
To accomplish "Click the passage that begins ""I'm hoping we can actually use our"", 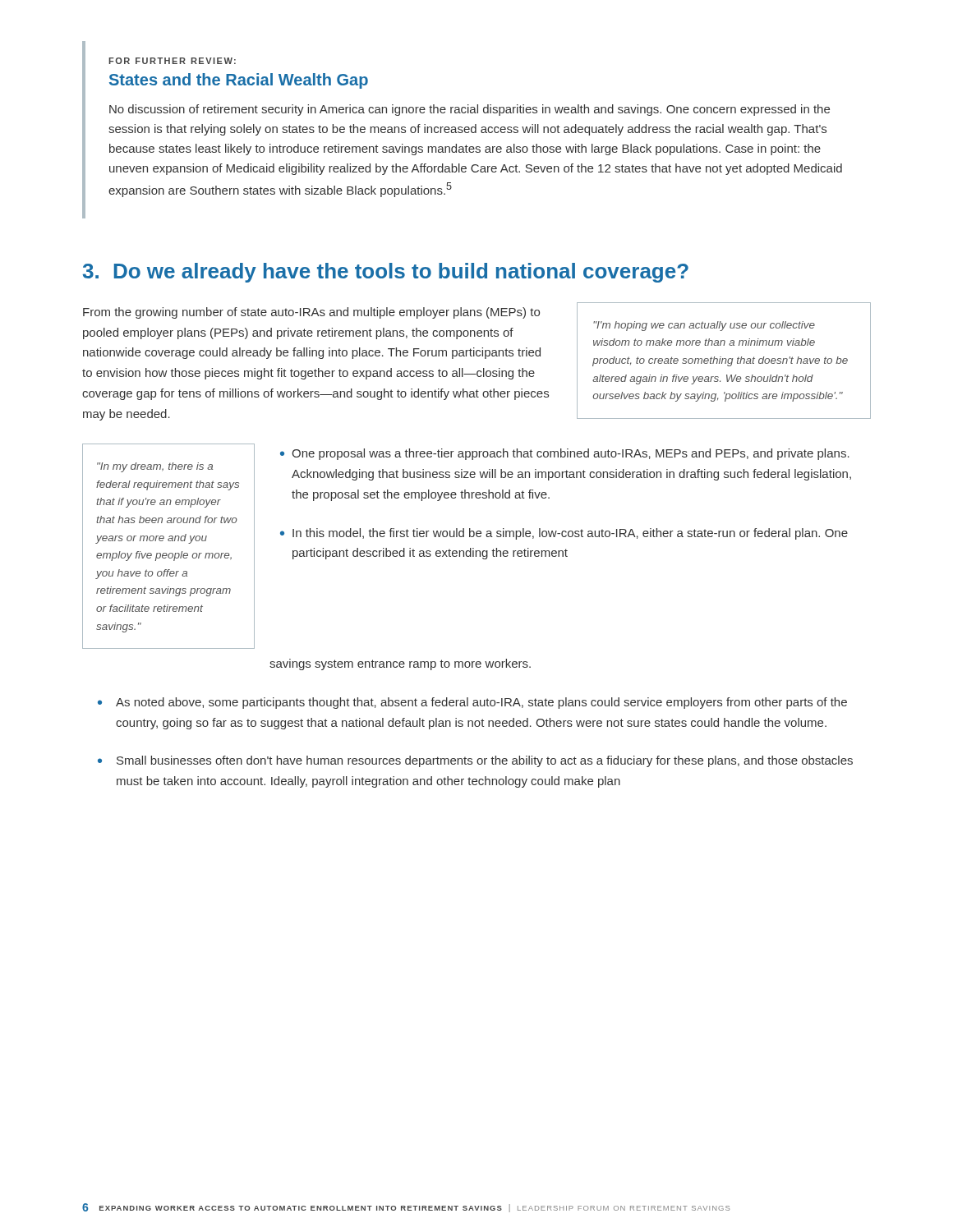I will 720,360.
